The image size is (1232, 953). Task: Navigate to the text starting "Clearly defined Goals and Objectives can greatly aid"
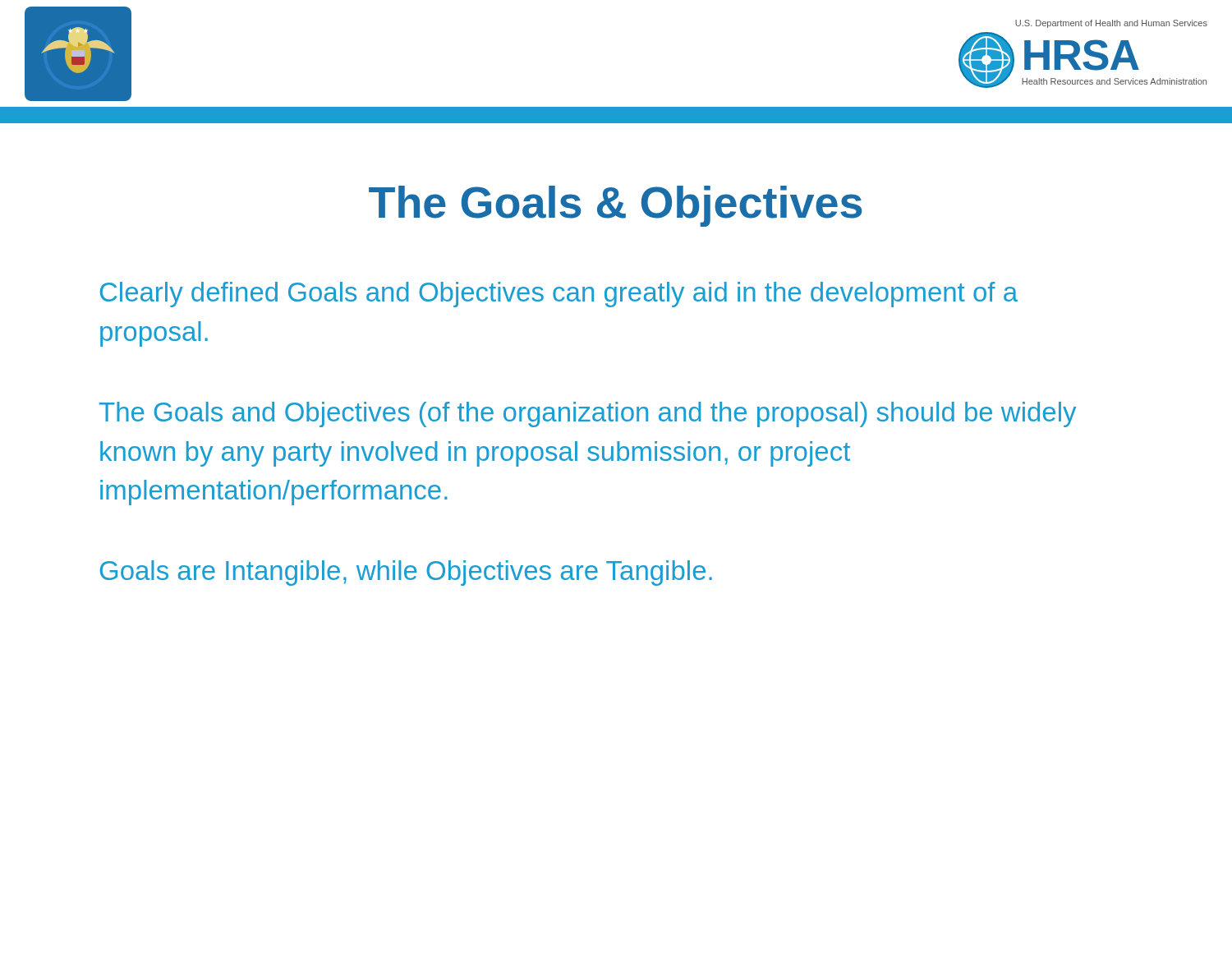pyautogui.click(x=558, y=312)
